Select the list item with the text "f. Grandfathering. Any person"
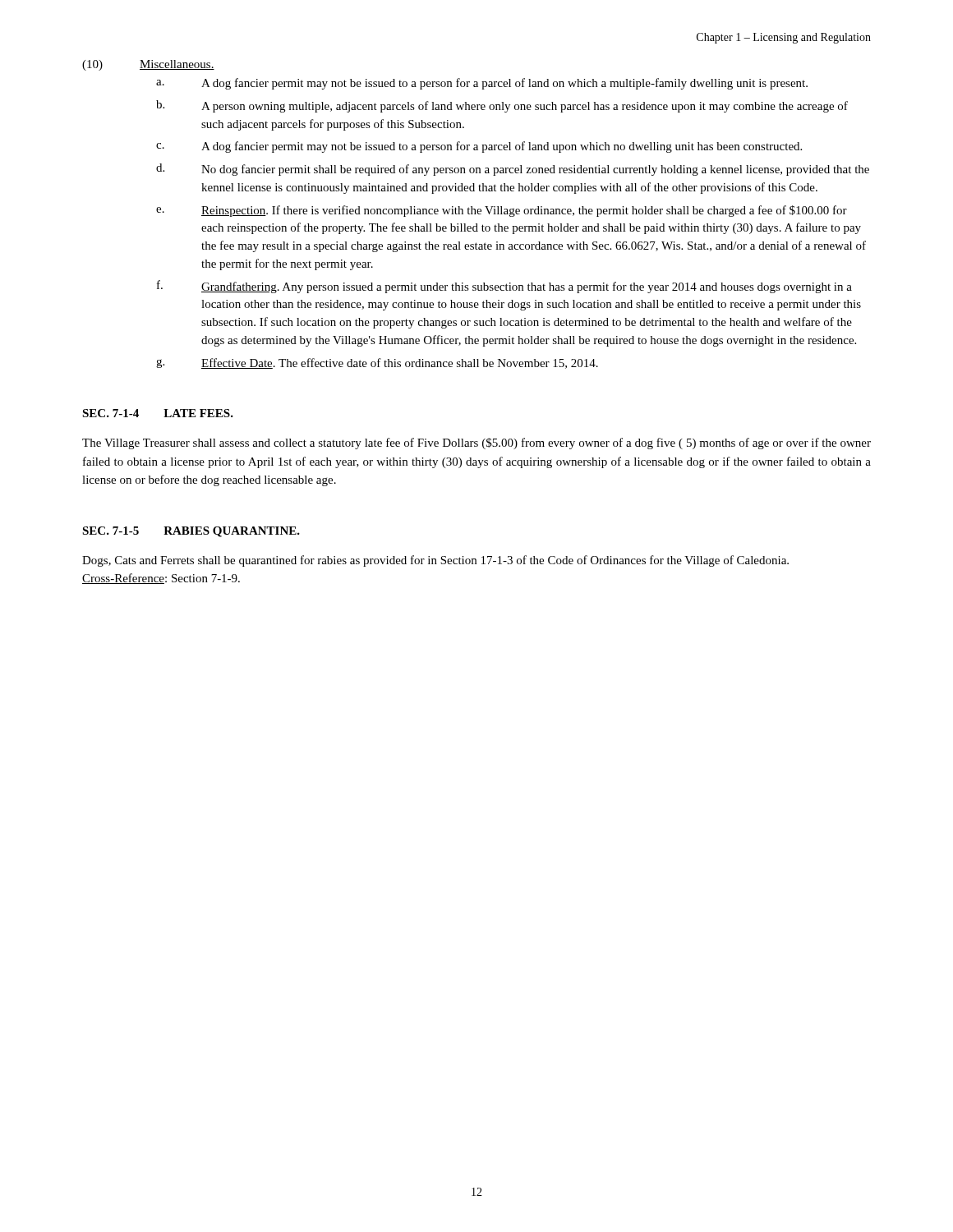This screenshot has width=953, height=1232. pyautogui.click(x=513, y=314)
